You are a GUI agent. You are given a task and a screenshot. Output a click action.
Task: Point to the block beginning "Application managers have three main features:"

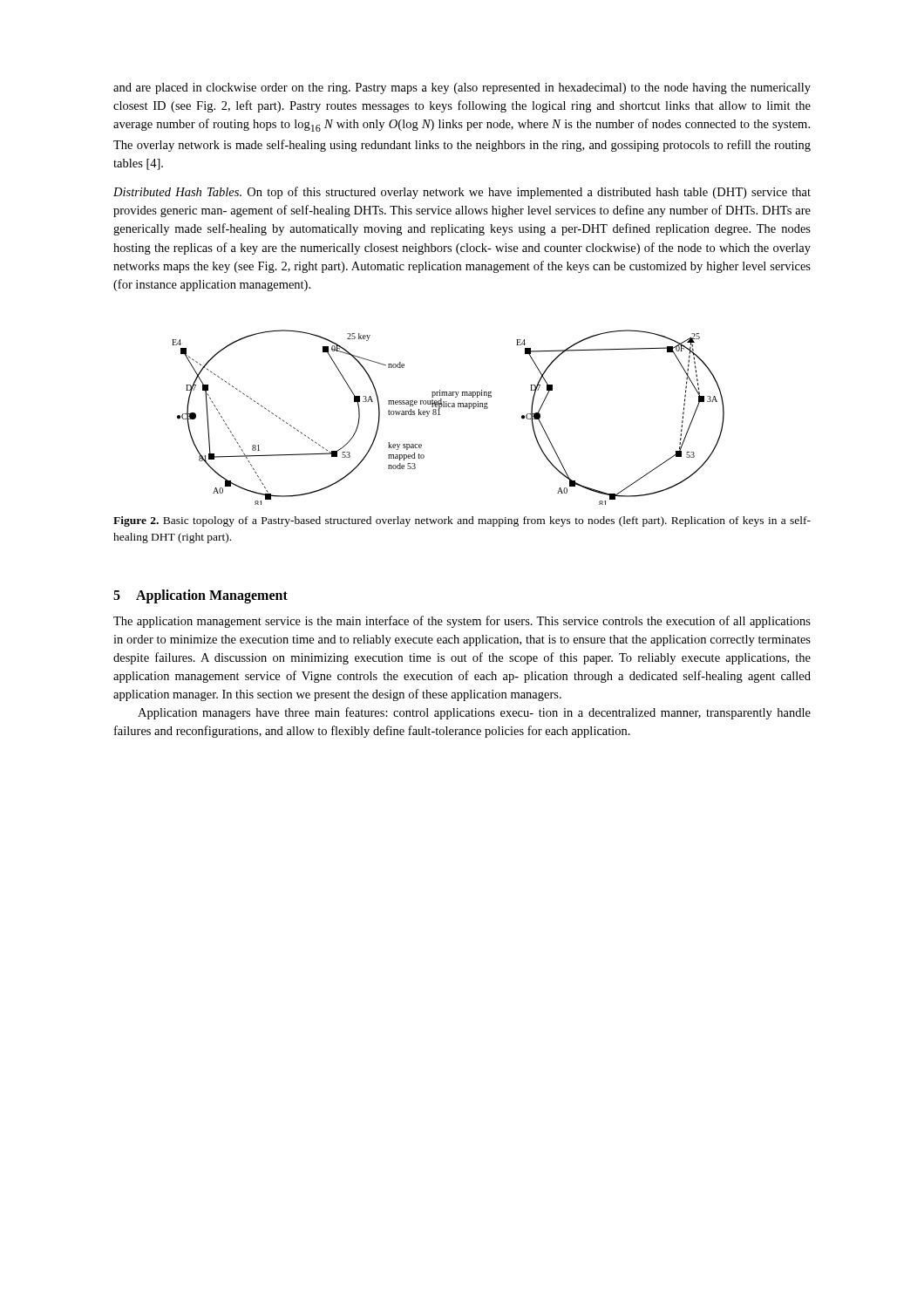pos(462,722)
